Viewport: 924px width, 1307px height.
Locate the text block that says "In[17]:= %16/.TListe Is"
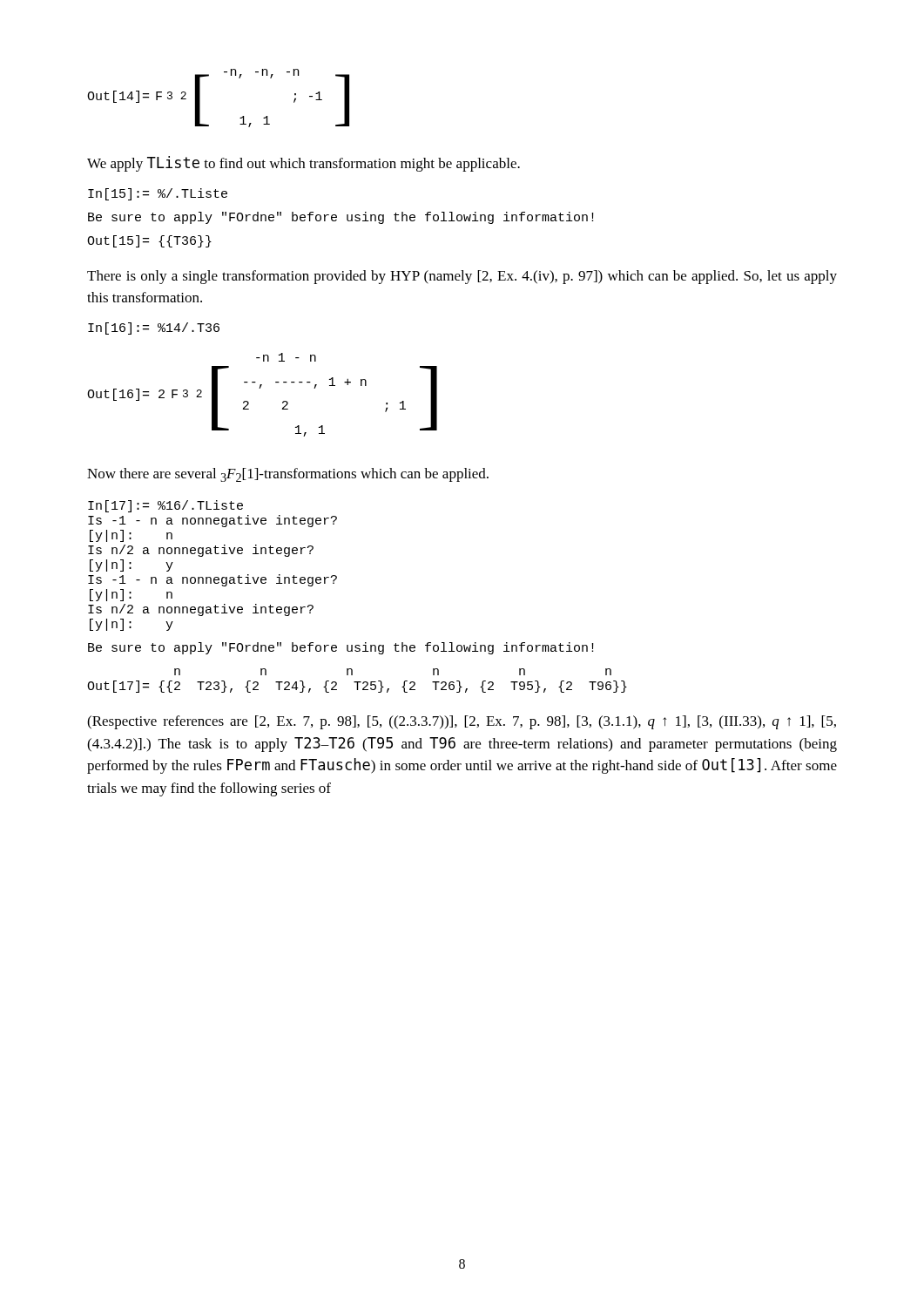[x=213, y=566]
